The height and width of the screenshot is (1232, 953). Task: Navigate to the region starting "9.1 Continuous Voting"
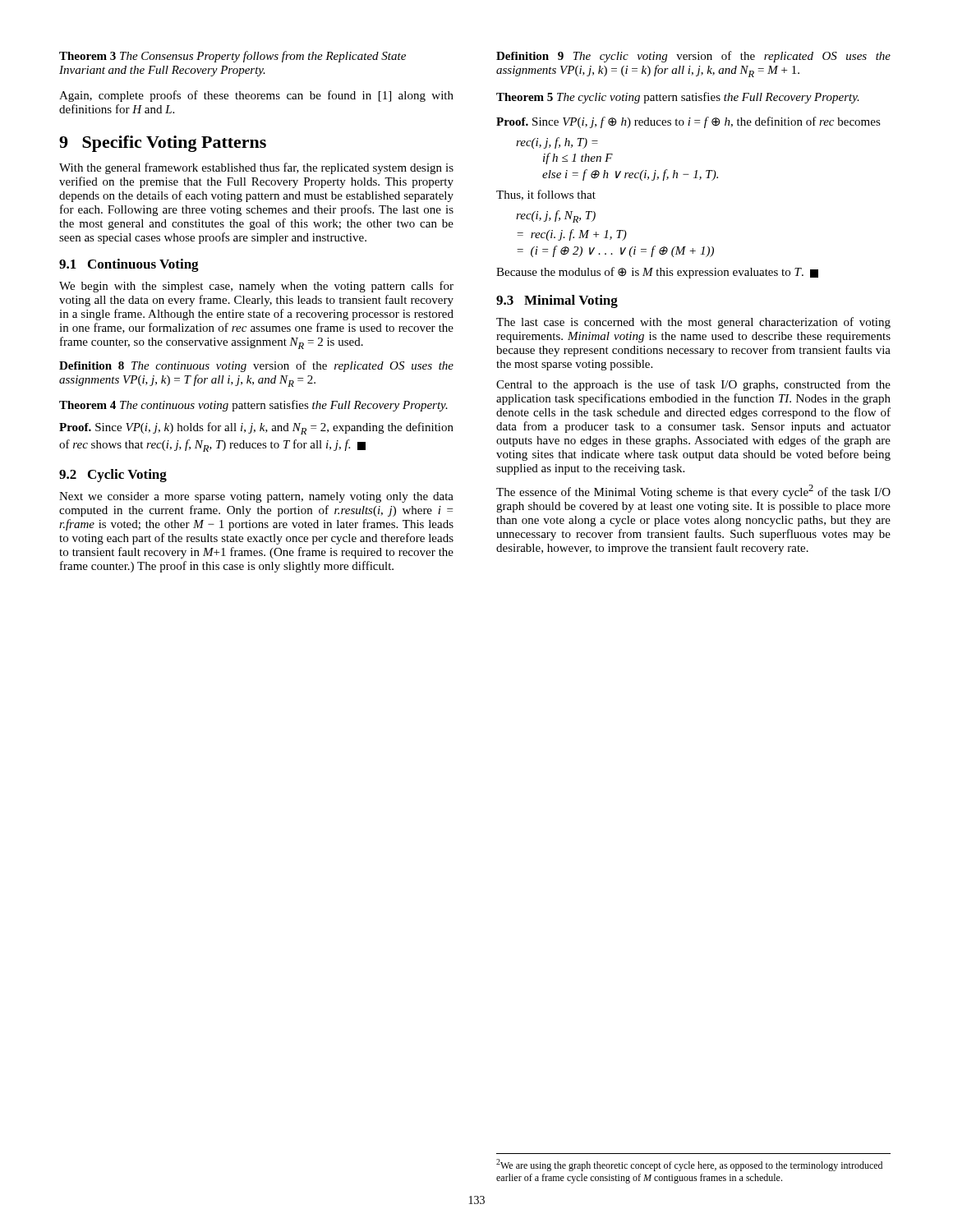pyautogui.click(x=129, y=264)
